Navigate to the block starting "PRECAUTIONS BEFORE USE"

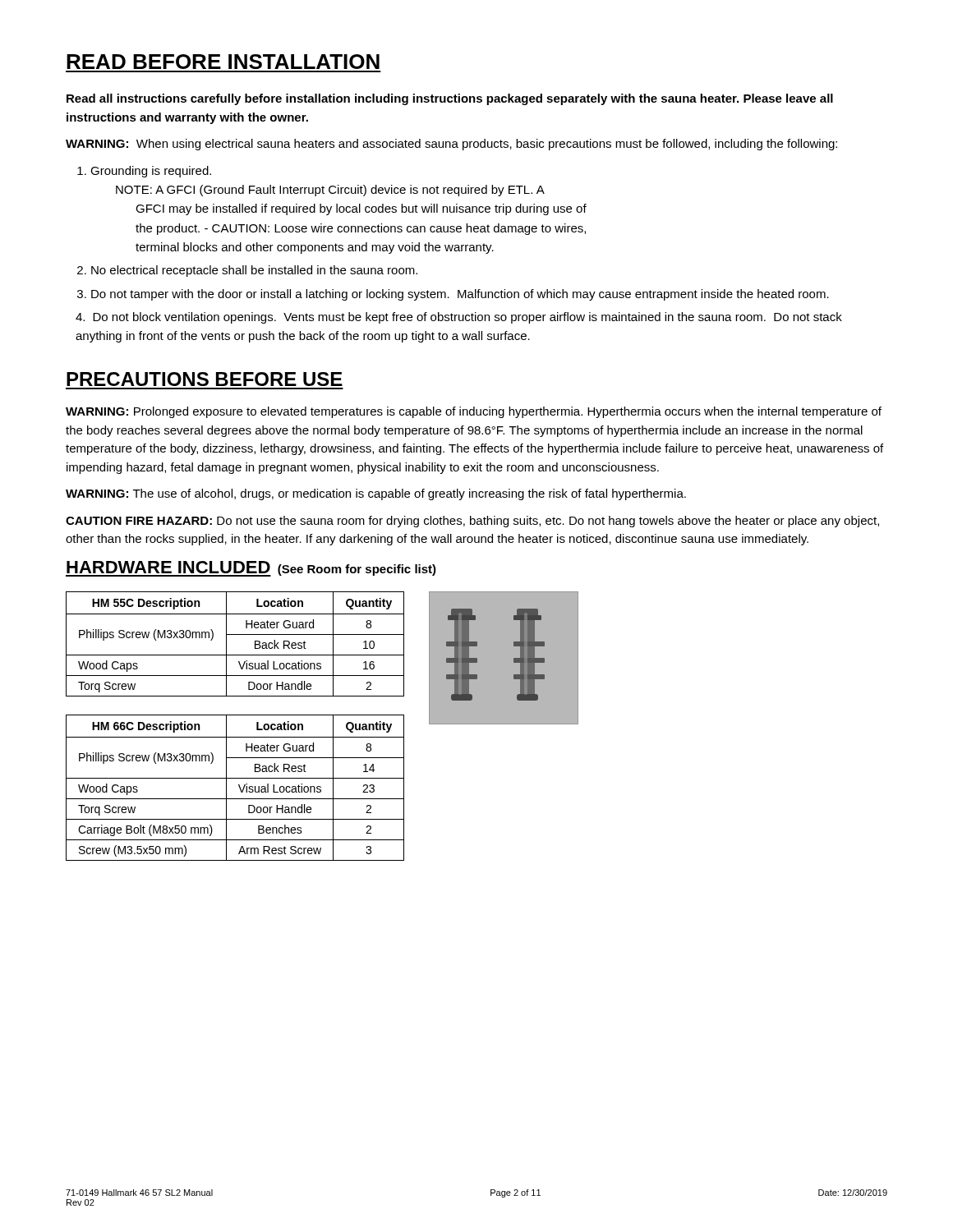(205, 379)
